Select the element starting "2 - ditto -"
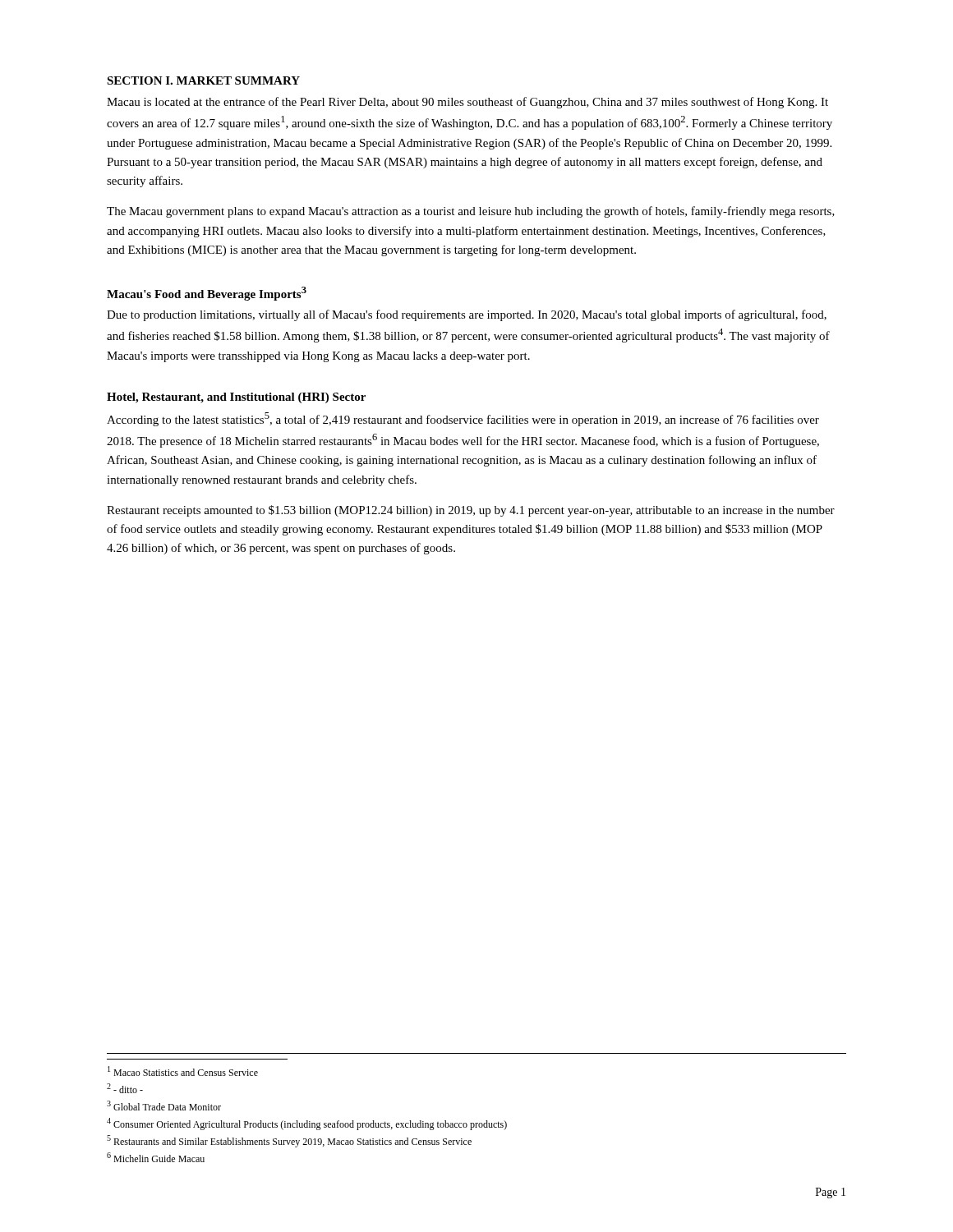953x1232 pixels. (x=125, y=1089)
